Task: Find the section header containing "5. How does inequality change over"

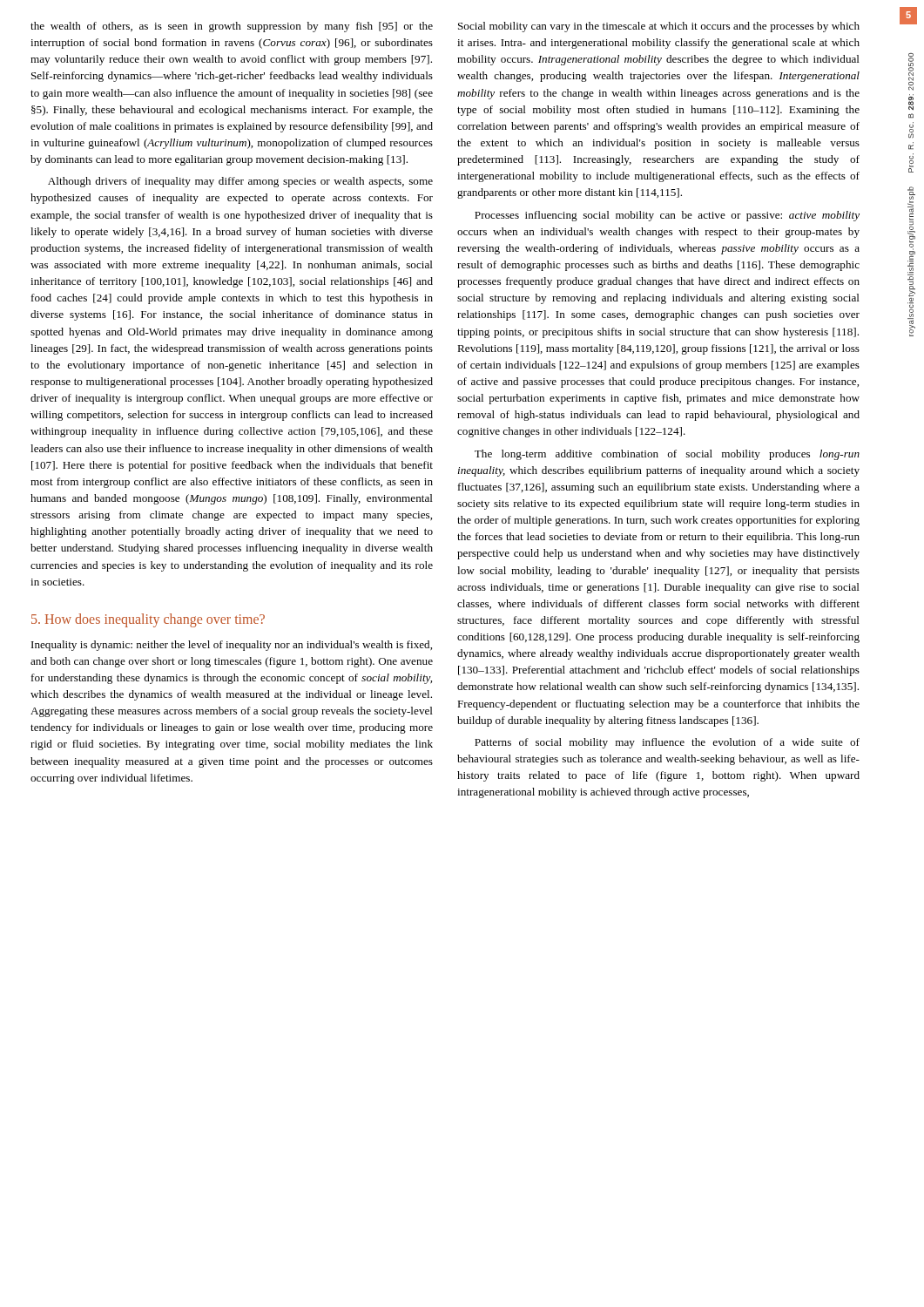Action: [232, 620]
